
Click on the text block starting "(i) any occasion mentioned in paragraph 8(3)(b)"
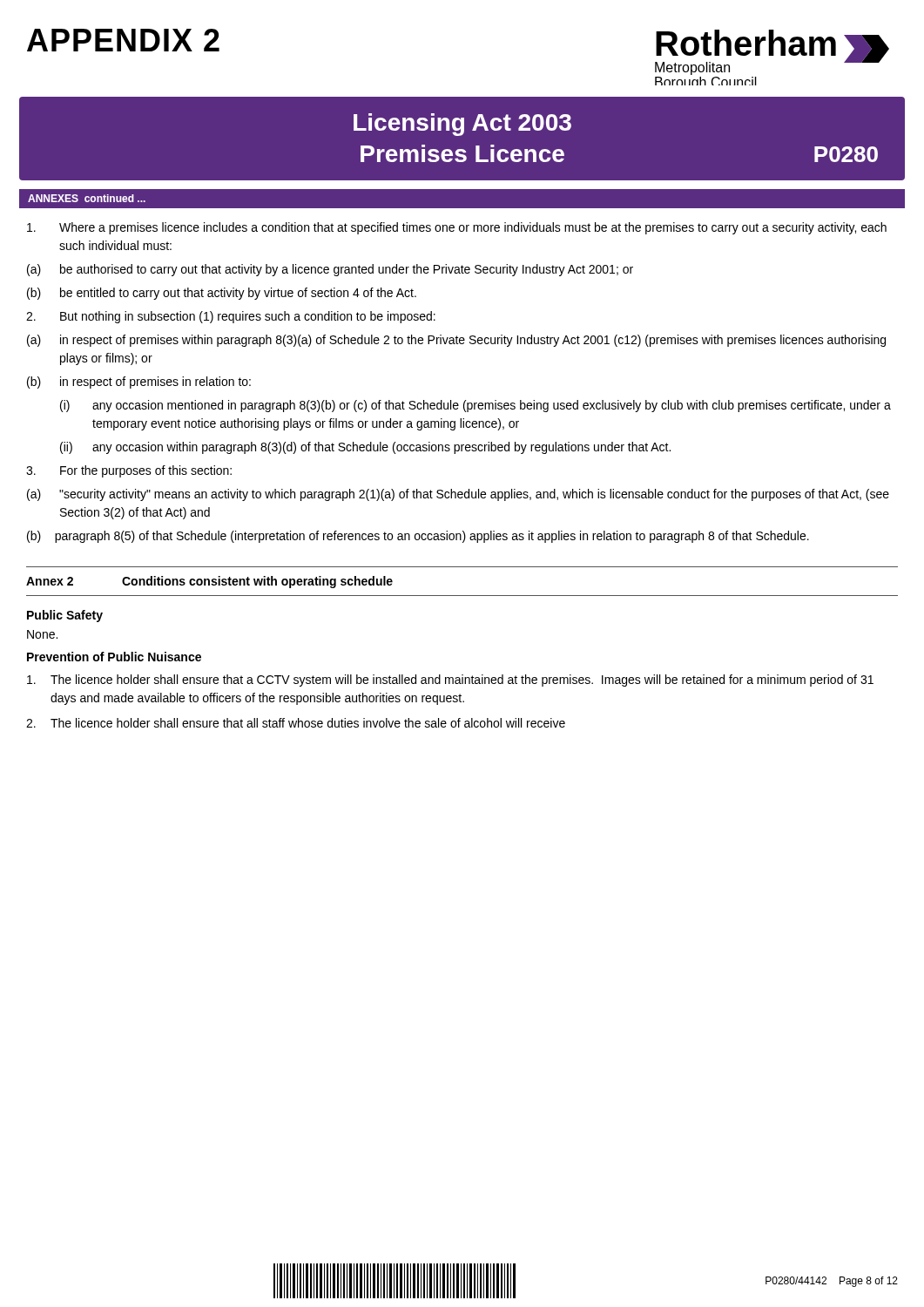(479, 415)
